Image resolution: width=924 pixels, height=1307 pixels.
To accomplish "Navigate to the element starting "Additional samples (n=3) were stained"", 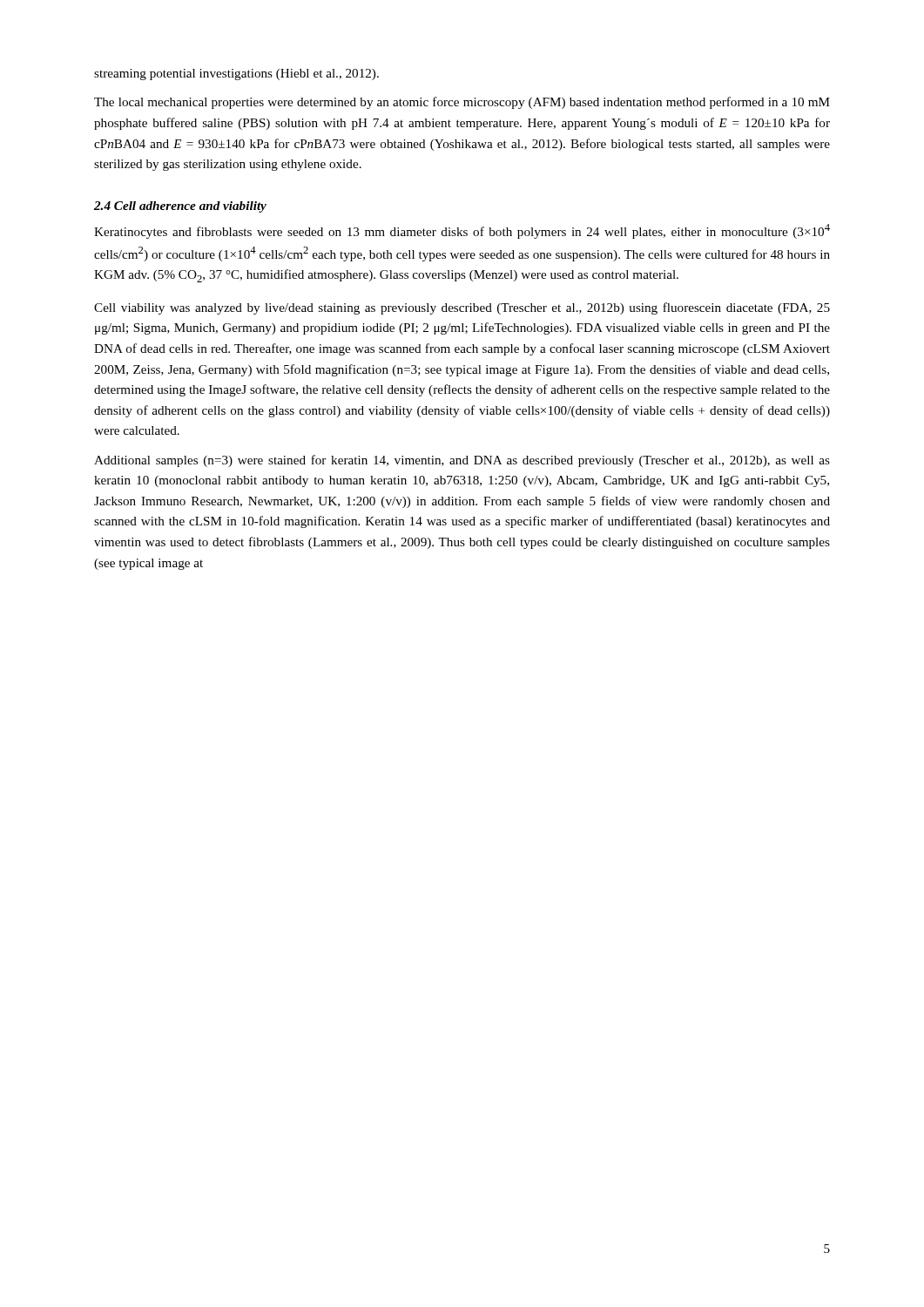I will click(x=462, y=511).
